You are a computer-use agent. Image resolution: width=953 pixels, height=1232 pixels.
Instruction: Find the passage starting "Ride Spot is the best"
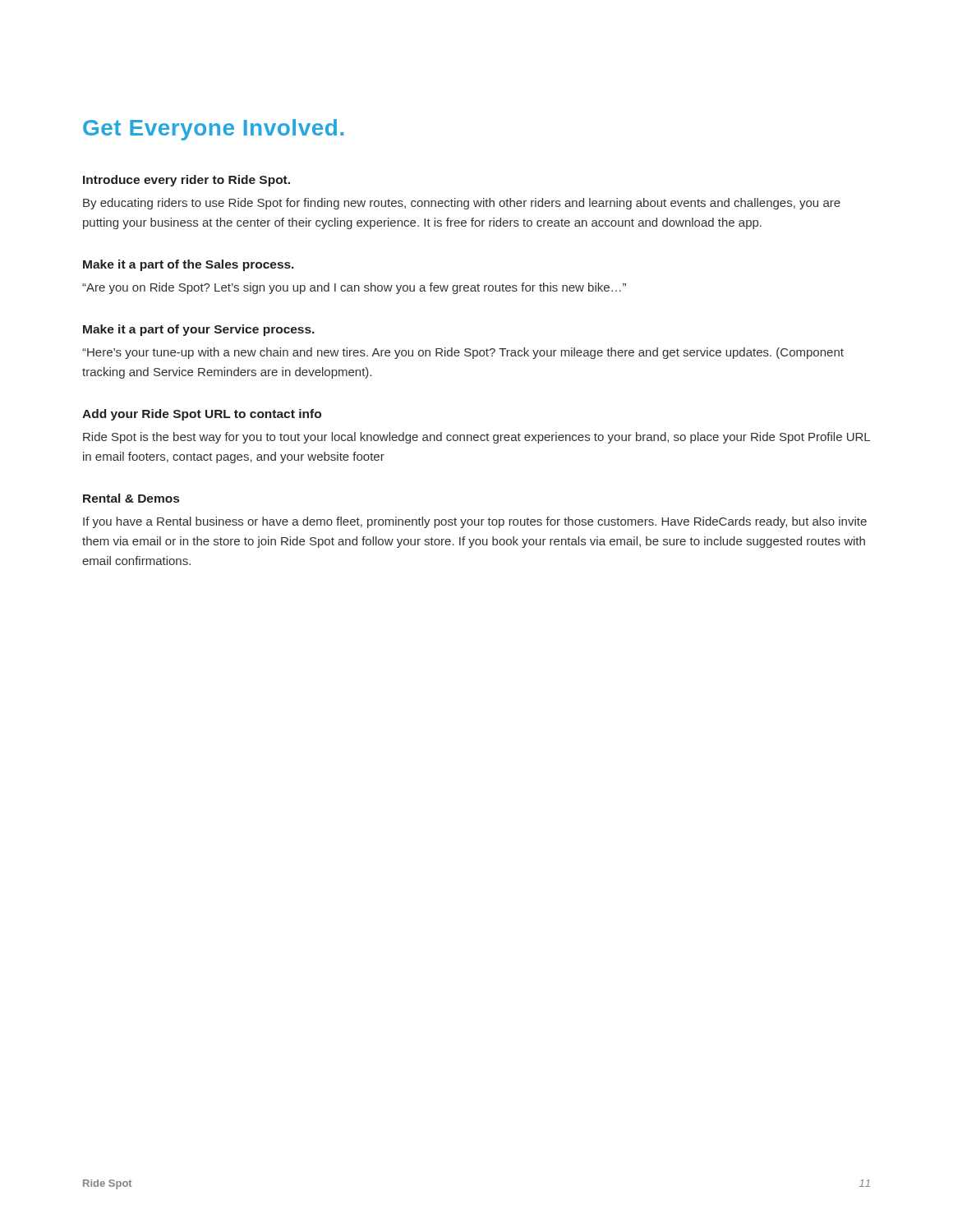(476, 446)
